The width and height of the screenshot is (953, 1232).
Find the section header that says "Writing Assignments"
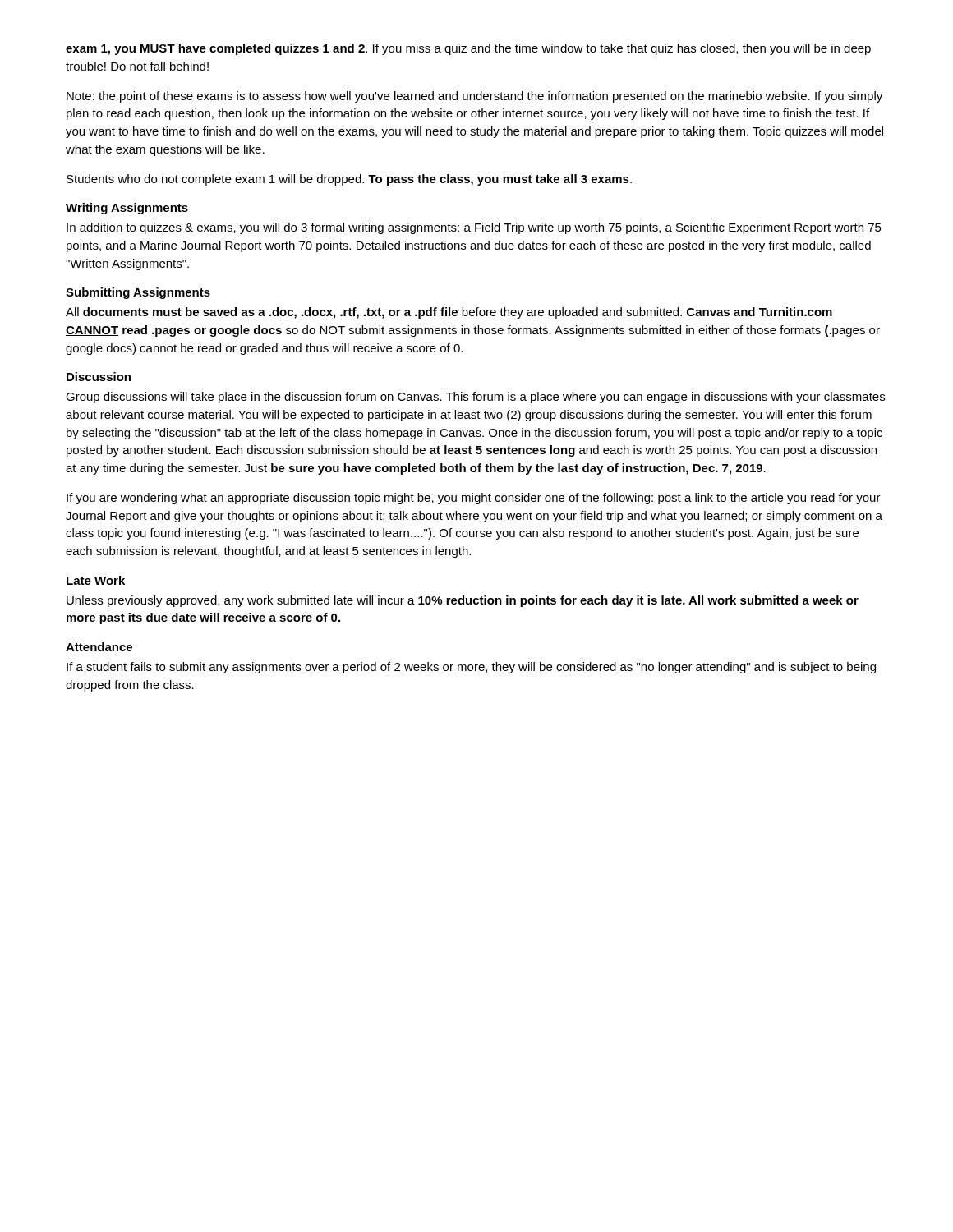127,208
